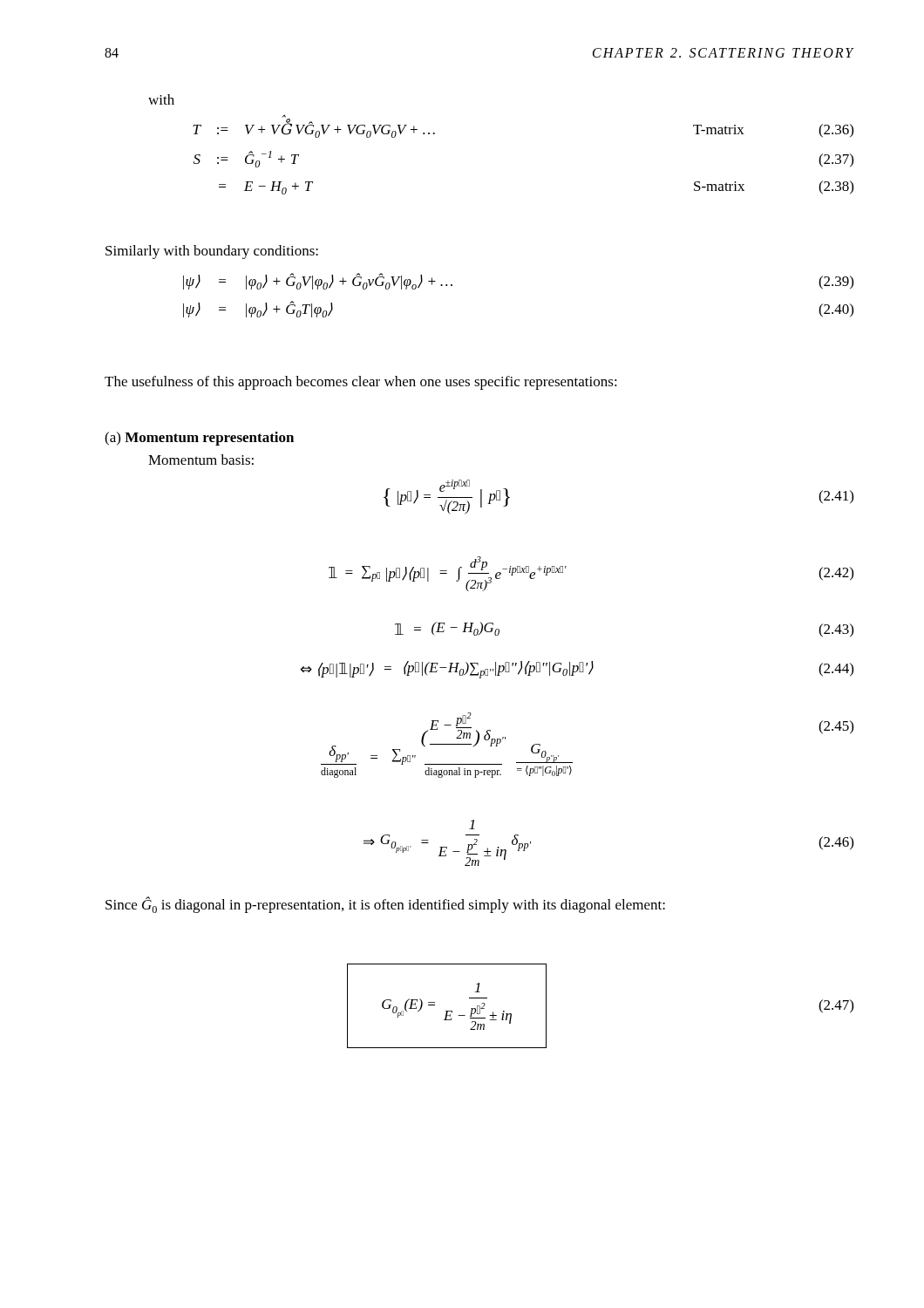Point to the formula beginning "𝟙 = ∑p⃗ |p⃗⟩⟨p⃗| = ∫"
924x1308 pixels.
(x=479, y=573)
